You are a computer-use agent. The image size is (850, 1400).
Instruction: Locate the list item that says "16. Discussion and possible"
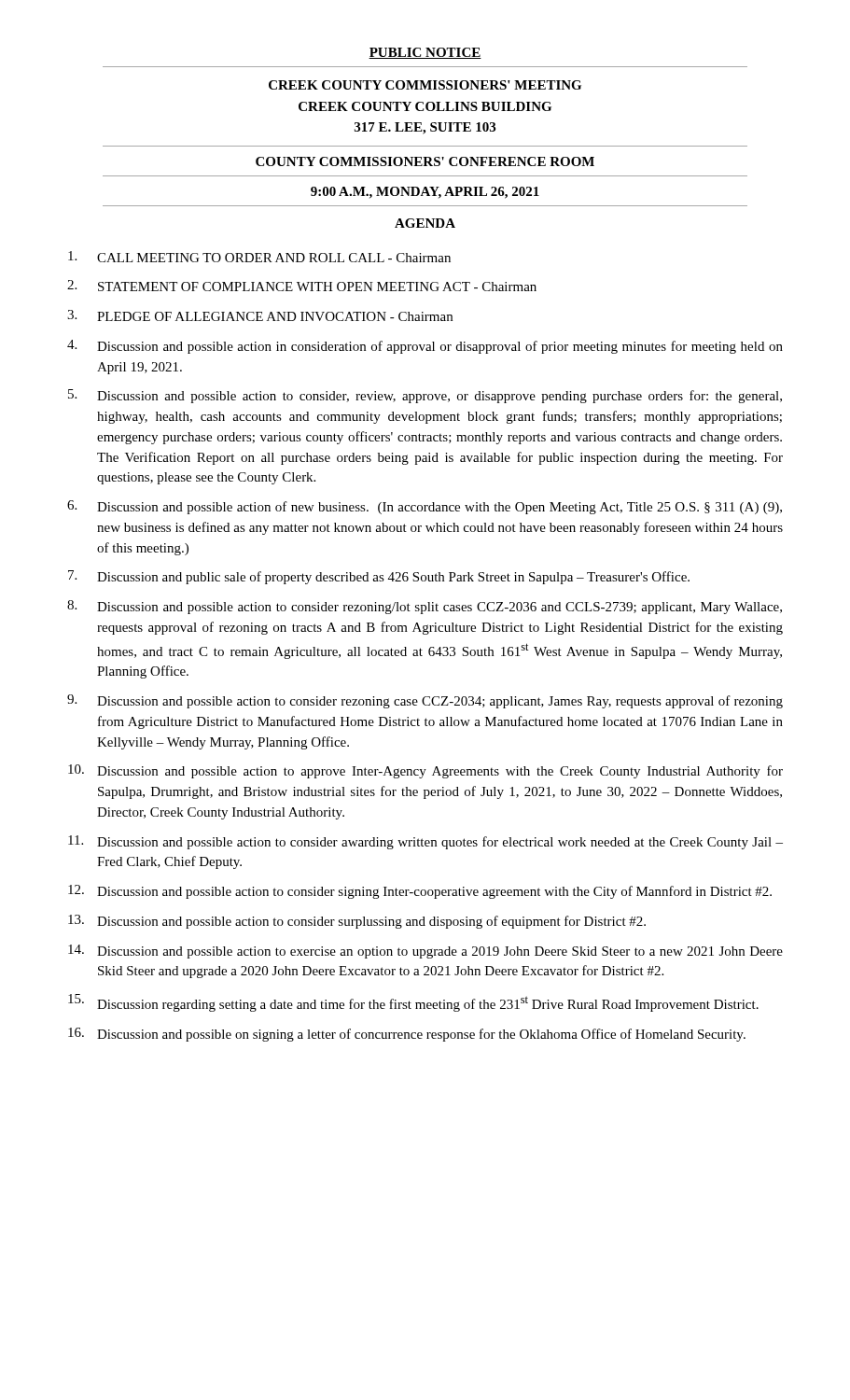pyautogui.click(x=425, y=1035)
